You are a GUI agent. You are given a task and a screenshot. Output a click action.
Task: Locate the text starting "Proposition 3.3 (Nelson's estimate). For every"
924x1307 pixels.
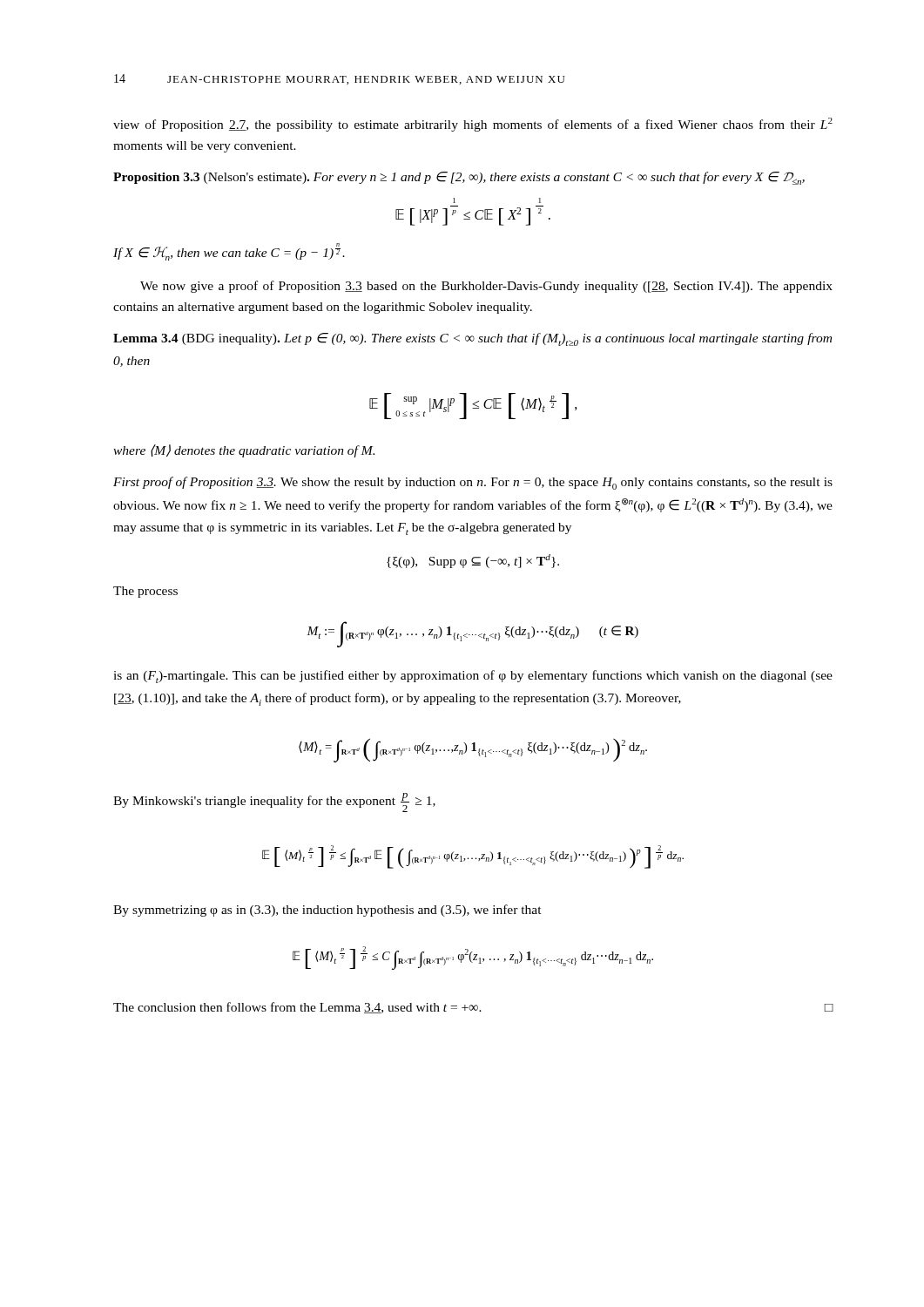[x=473, y=178]
